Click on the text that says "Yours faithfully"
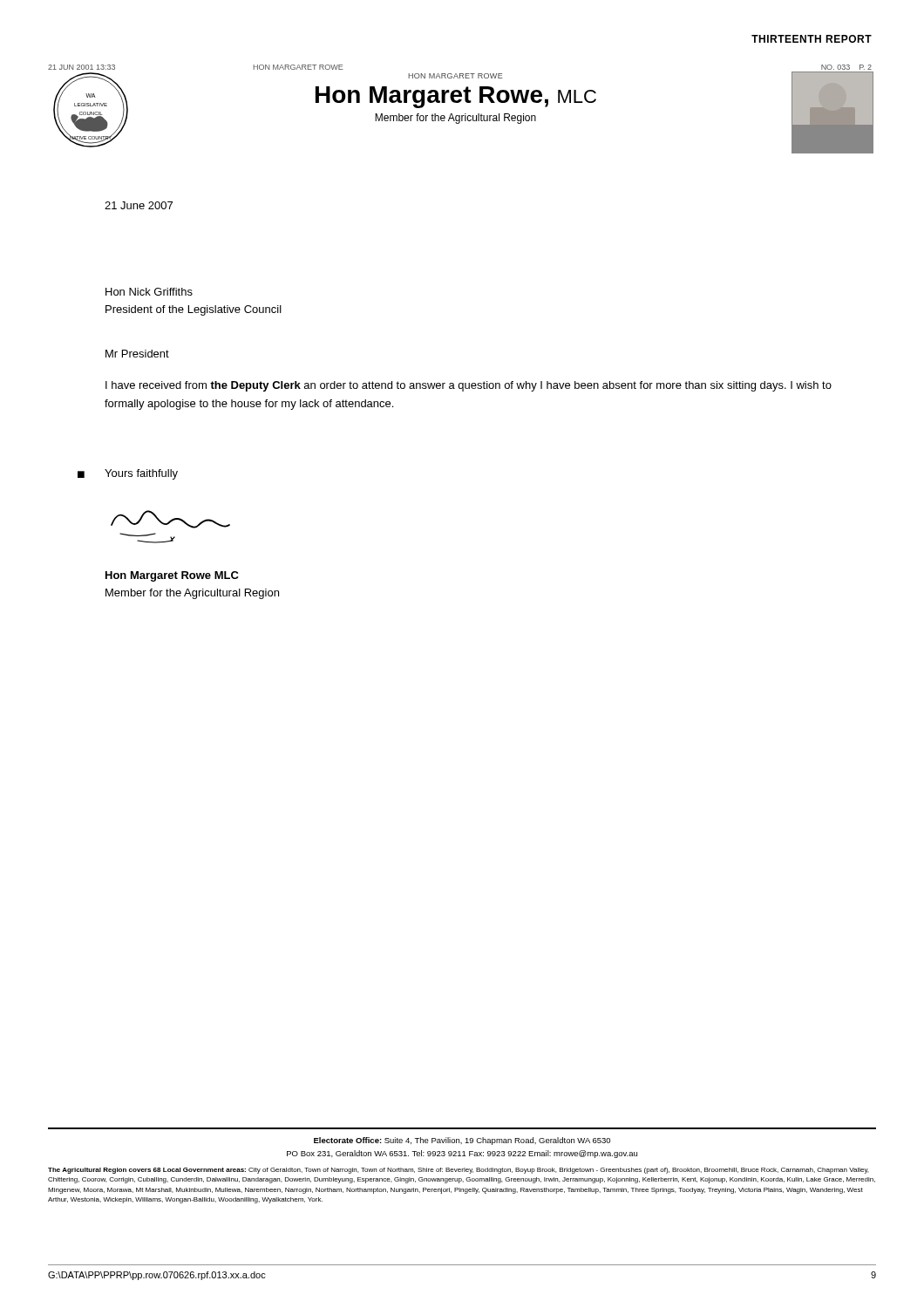 point(141,473)
